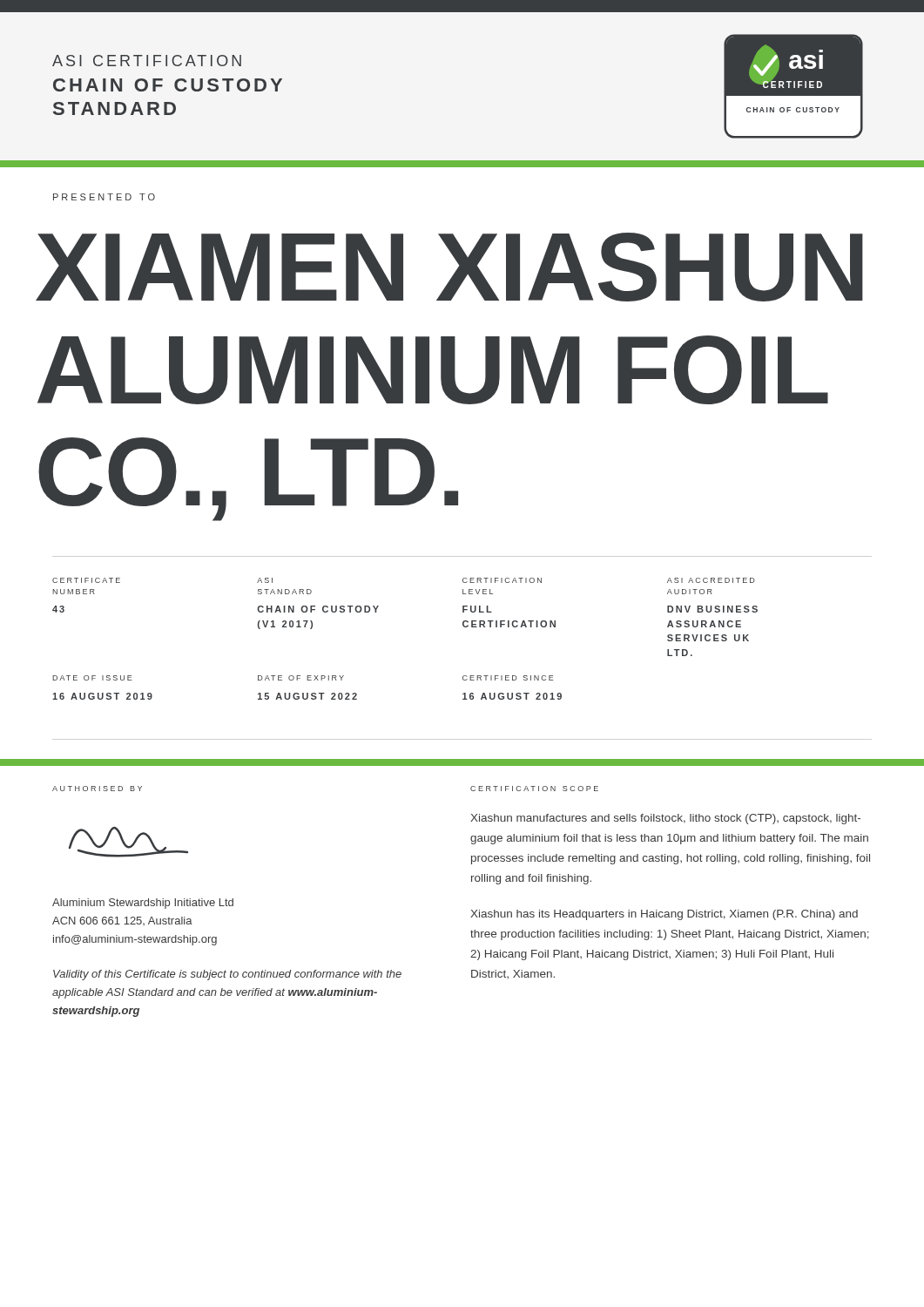
Task: Select the element starting "Aluminium Stewardship Initiative Ltd ACN 606 661"
Action: pyautogui.click(x=143, y=920)
